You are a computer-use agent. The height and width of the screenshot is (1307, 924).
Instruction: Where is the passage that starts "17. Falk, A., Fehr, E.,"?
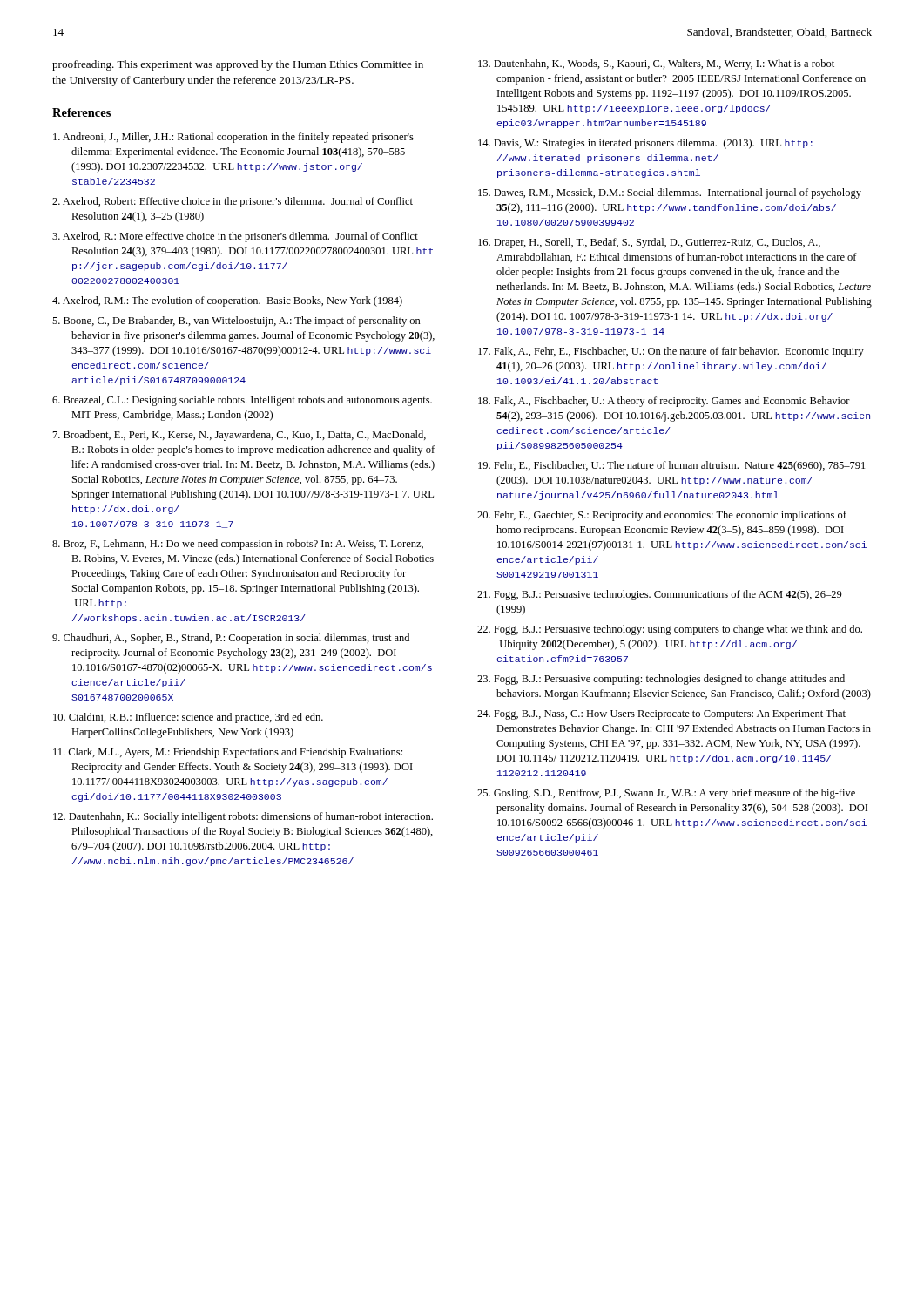(x=670, y=366)
